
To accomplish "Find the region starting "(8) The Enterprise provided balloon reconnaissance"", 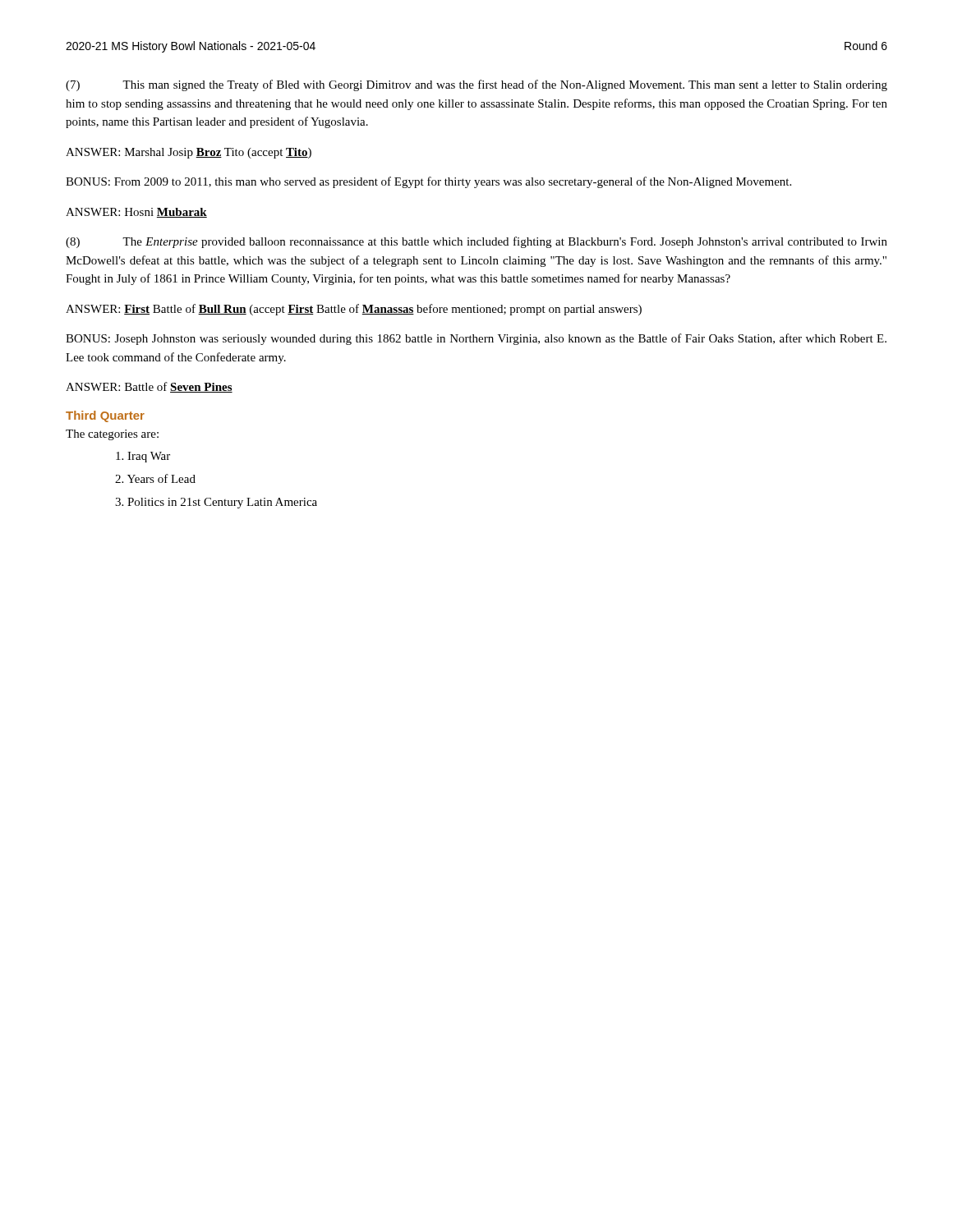I will tap(476, 260).
